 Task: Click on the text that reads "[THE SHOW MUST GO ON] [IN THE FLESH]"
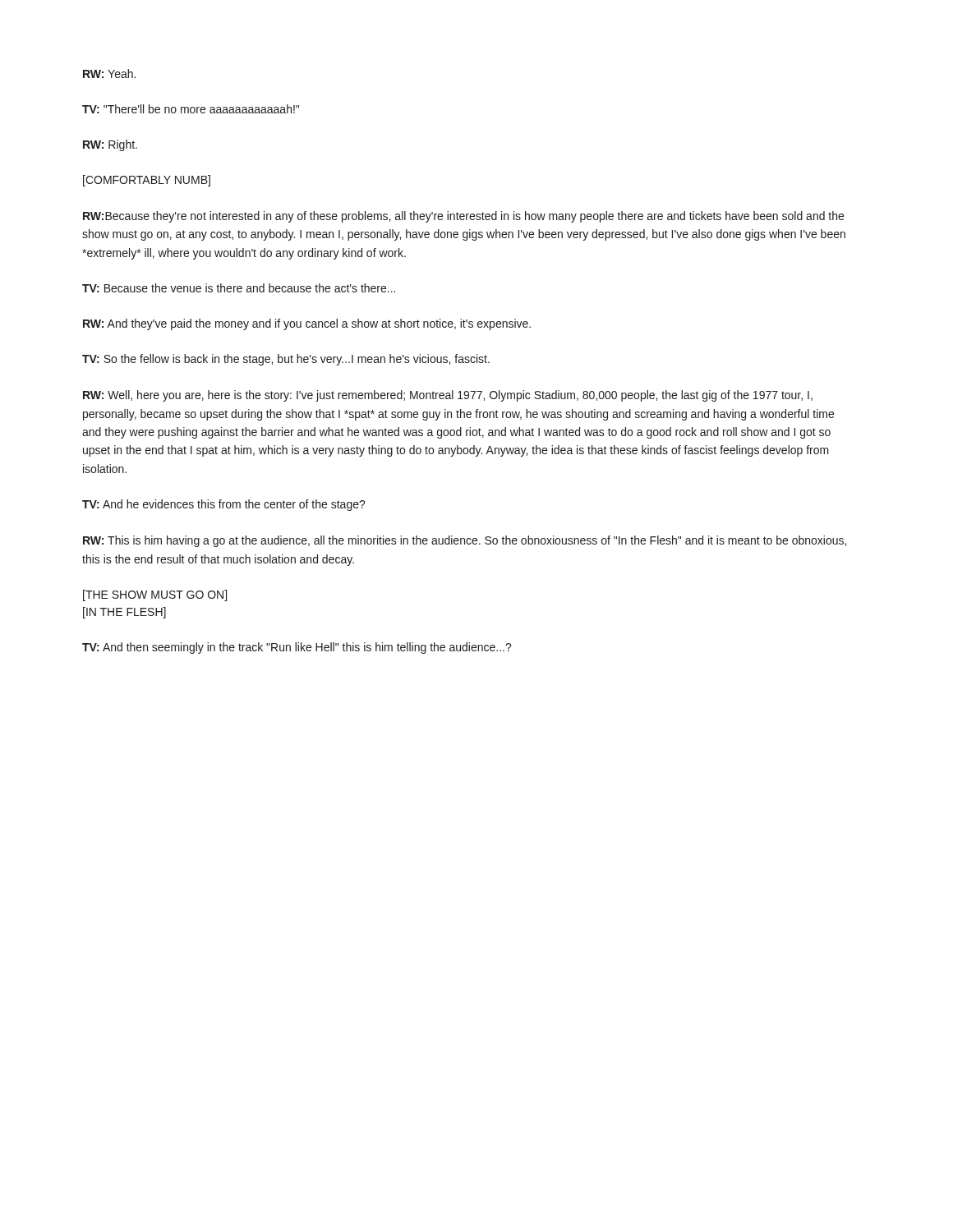(x=155, y=603)
